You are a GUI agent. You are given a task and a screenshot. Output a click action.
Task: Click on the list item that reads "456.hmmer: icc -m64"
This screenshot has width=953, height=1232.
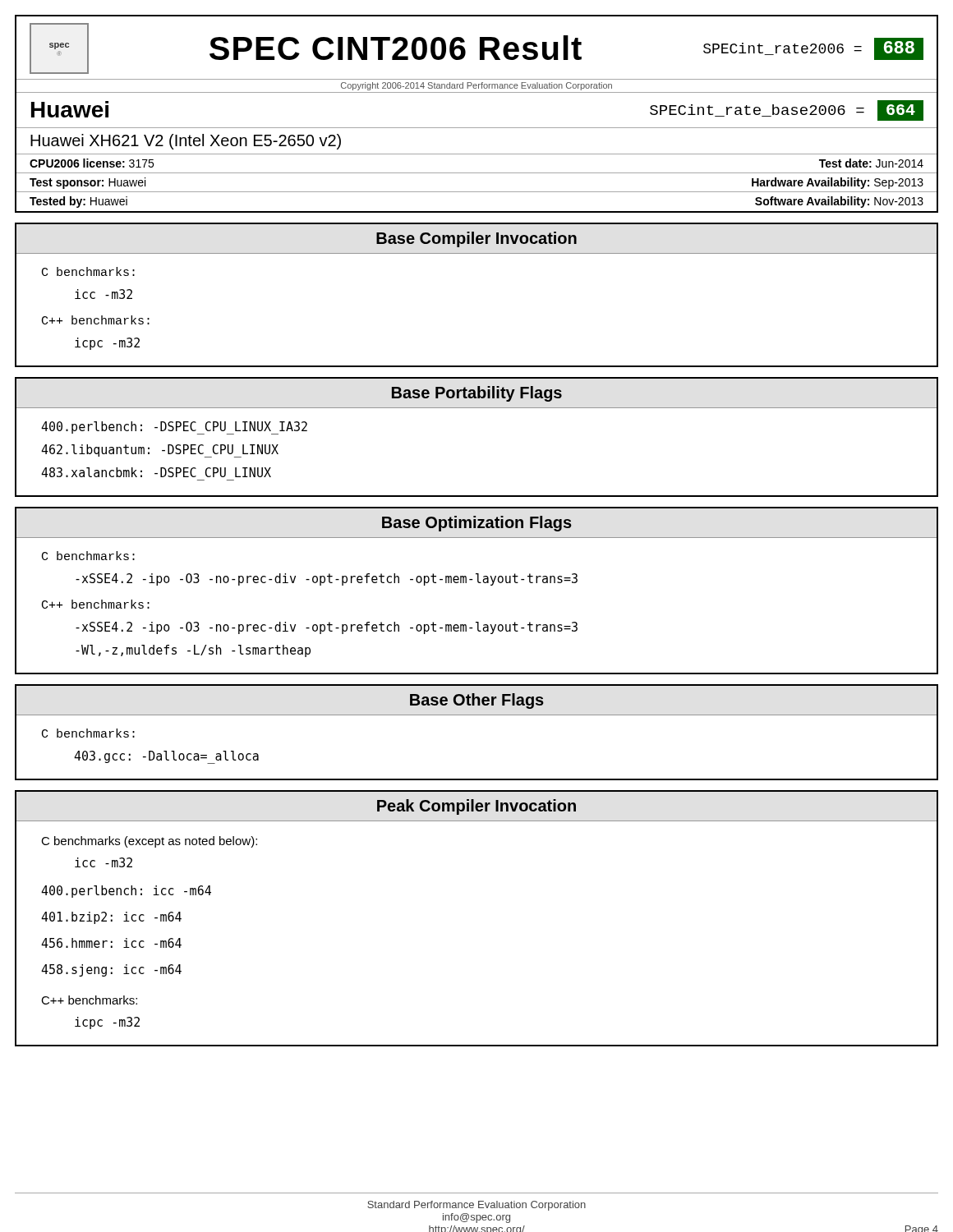pos(112,944)
